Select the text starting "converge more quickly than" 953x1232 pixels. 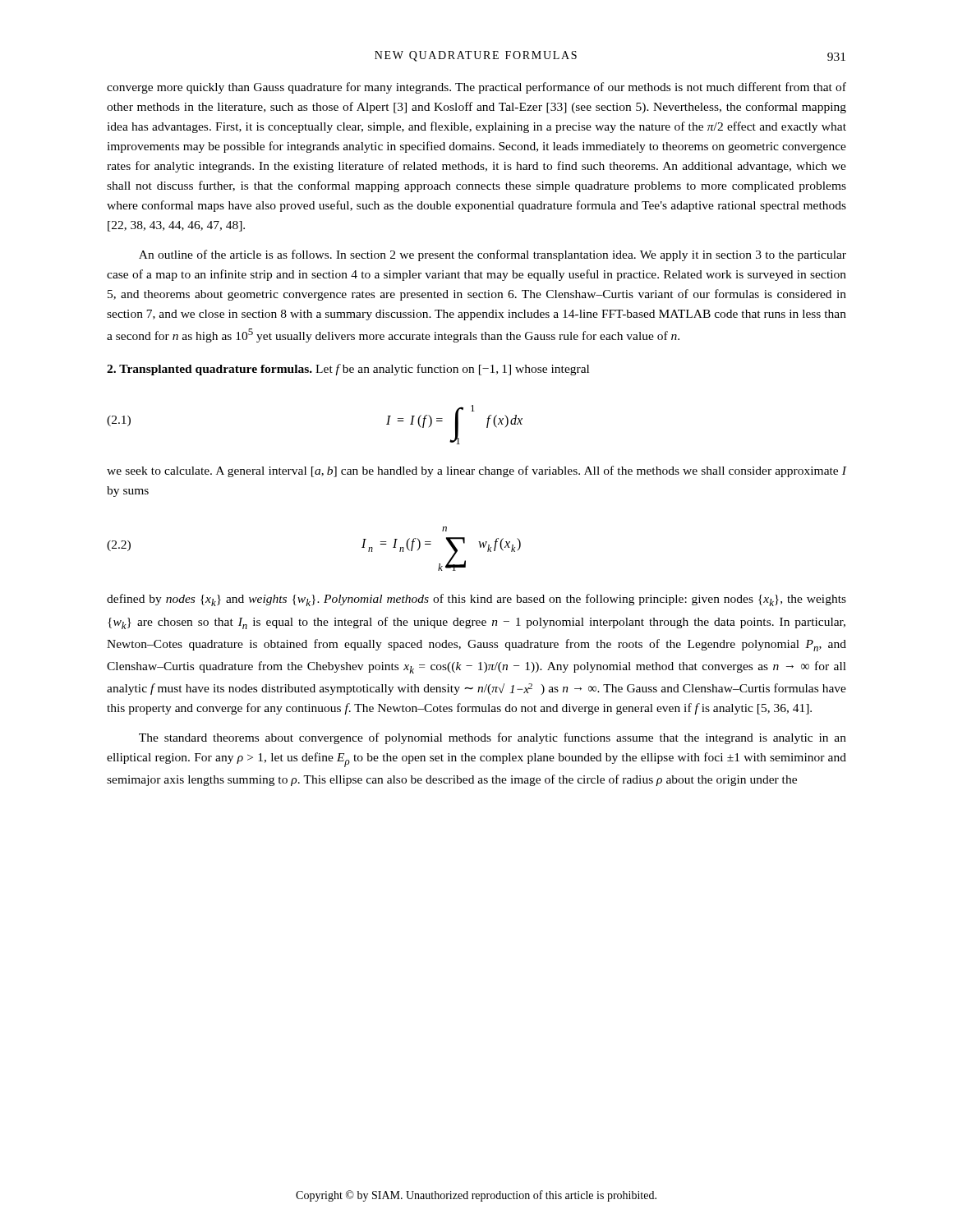pyautogui.click(x=476, y=156)
